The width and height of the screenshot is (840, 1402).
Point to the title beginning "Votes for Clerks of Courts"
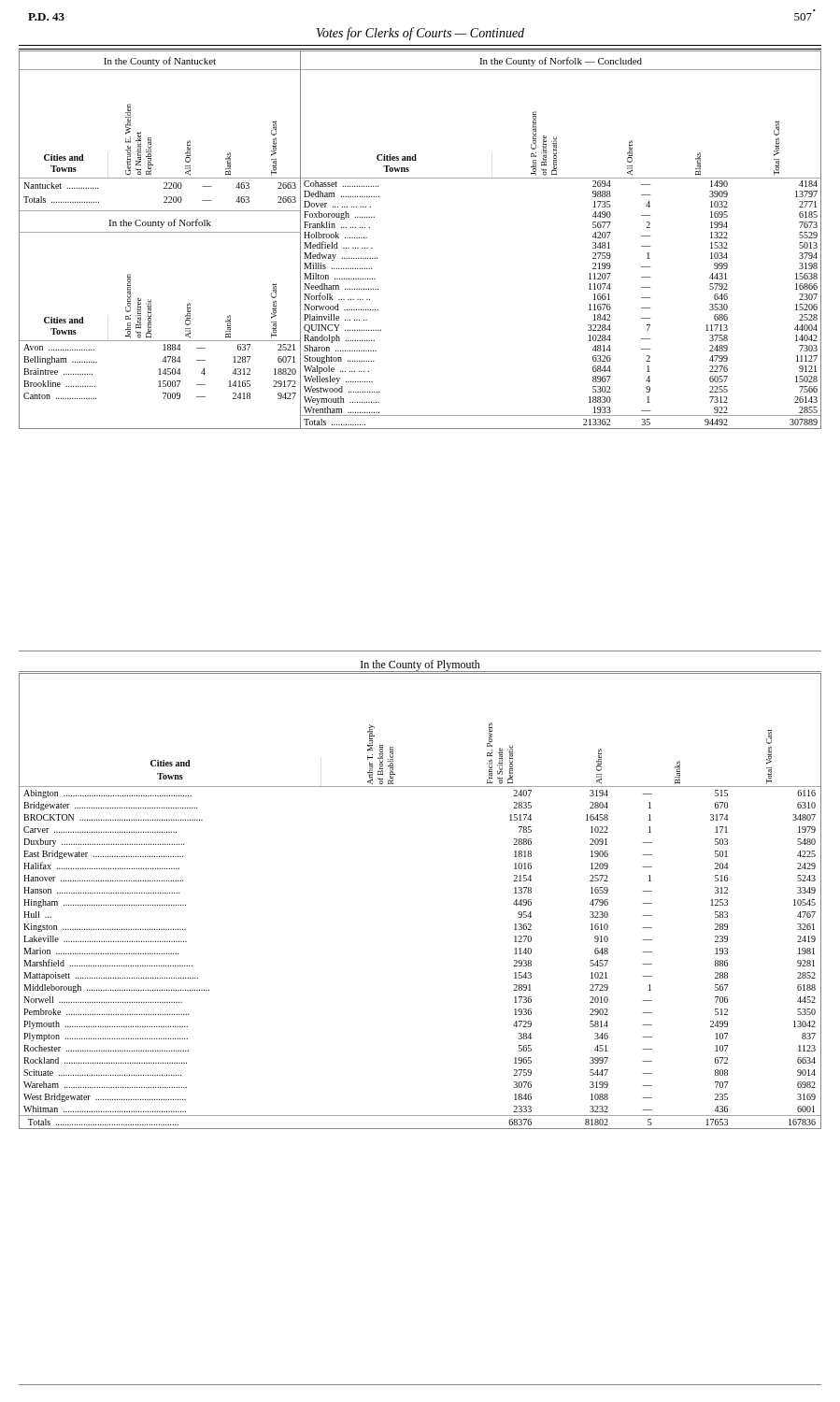[420, 33]
